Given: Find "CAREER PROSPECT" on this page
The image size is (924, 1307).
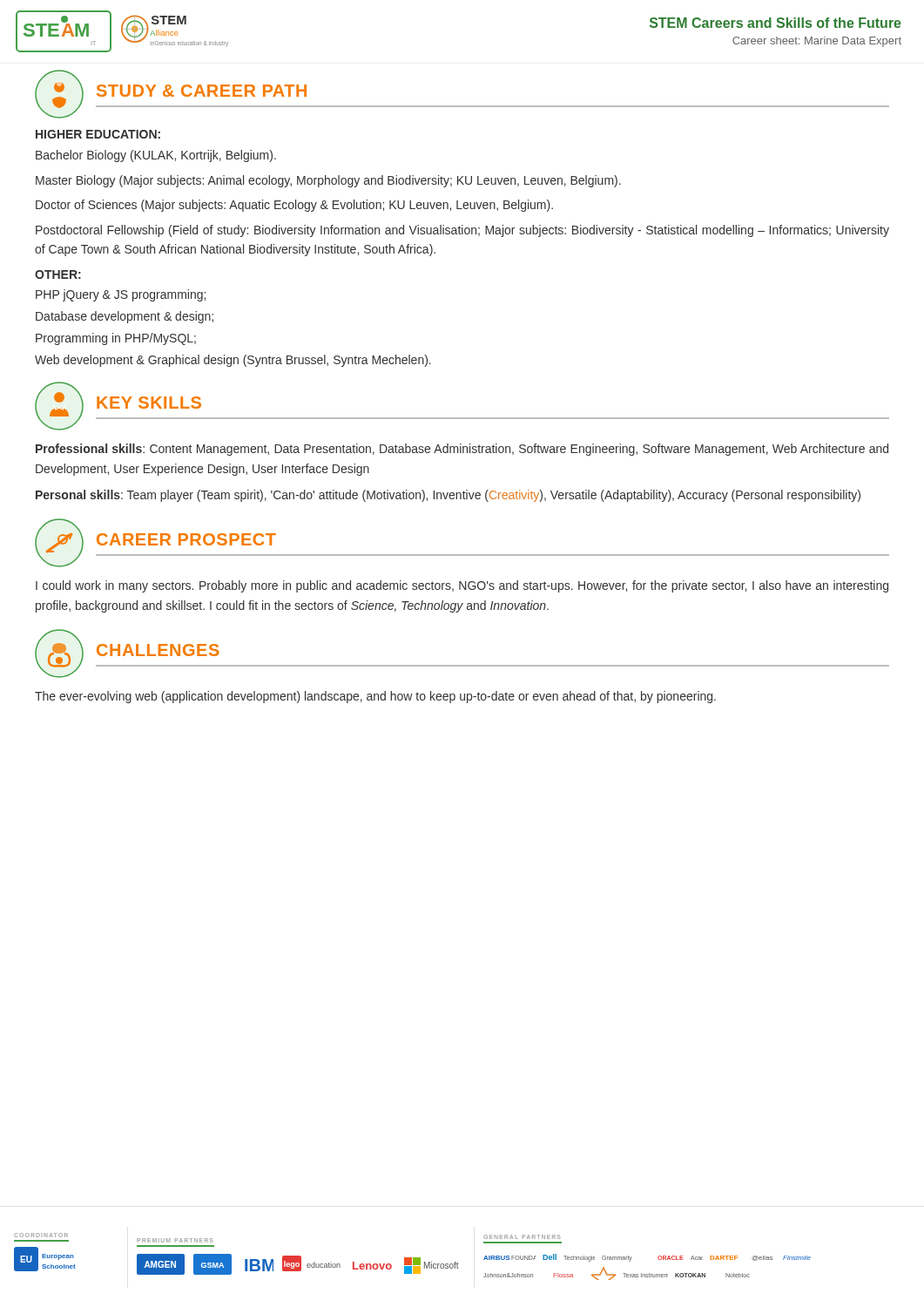Looking at the screenshot, I should pyautogui.click(x=462, y=543).
